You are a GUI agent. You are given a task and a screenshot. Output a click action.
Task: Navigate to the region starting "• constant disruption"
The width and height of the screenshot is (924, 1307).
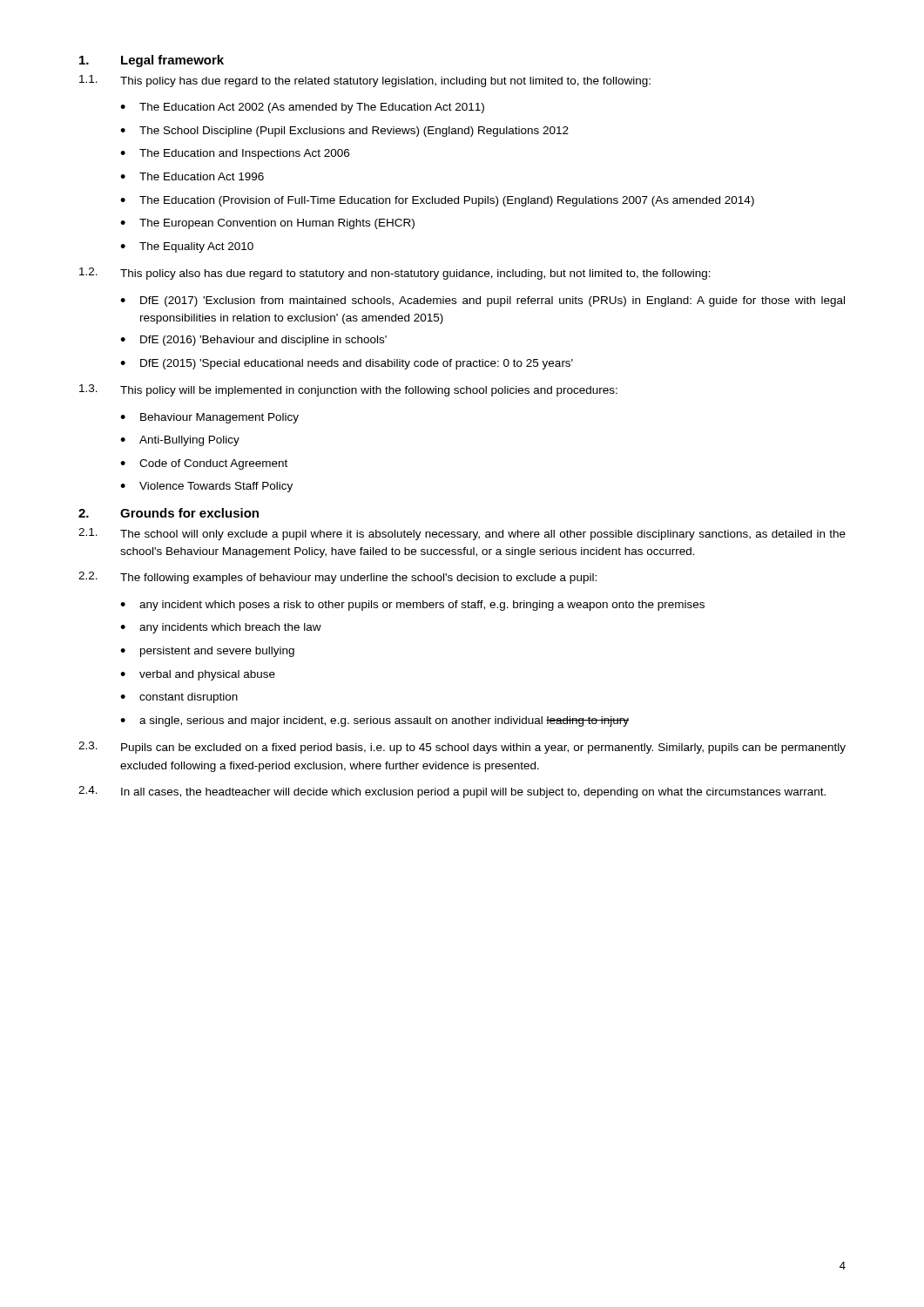(179, 698)
